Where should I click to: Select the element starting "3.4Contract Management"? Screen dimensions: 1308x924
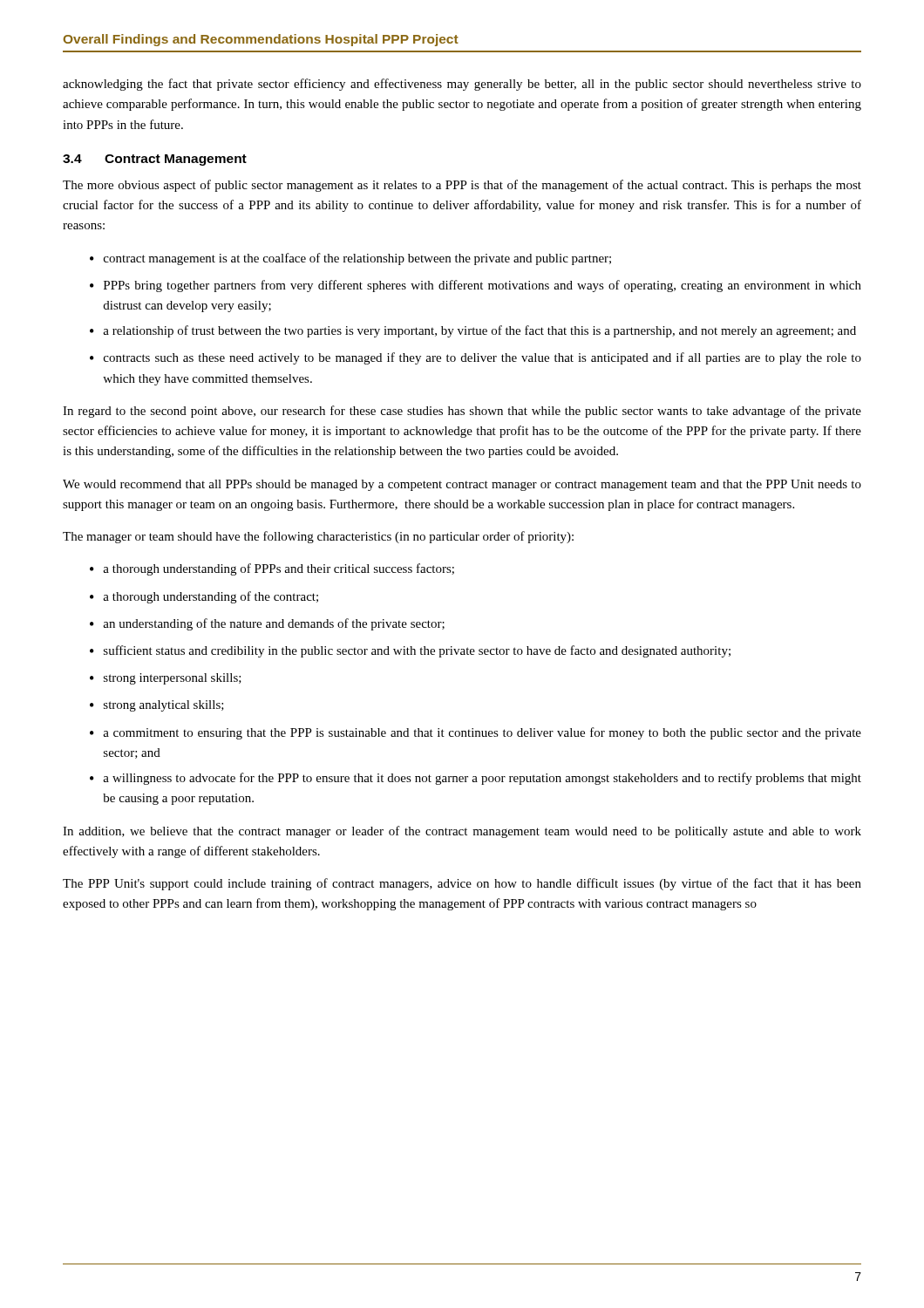155,159
